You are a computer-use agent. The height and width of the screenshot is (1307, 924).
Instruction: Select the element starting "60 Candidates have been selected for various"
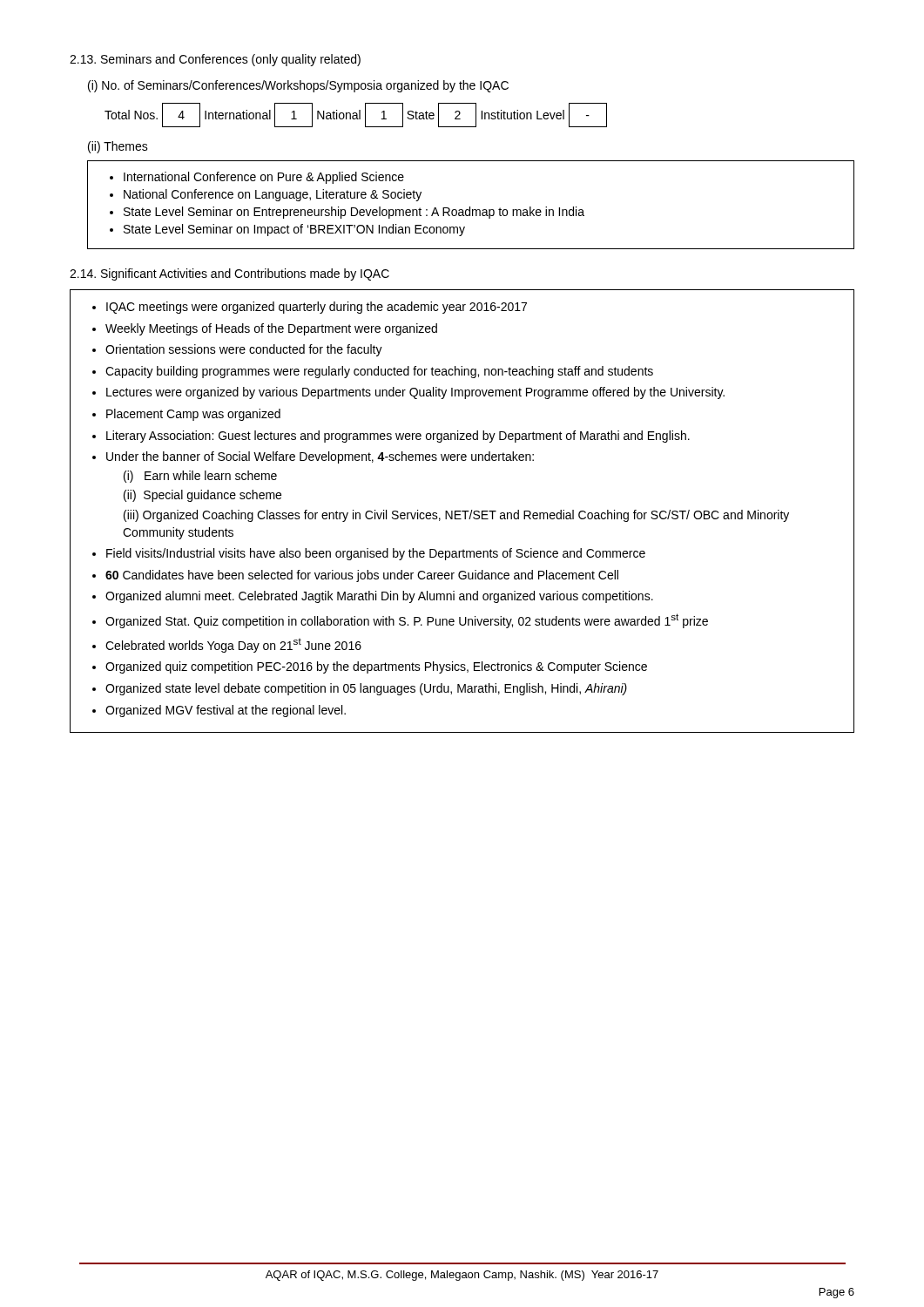click(x=362, y=575)
